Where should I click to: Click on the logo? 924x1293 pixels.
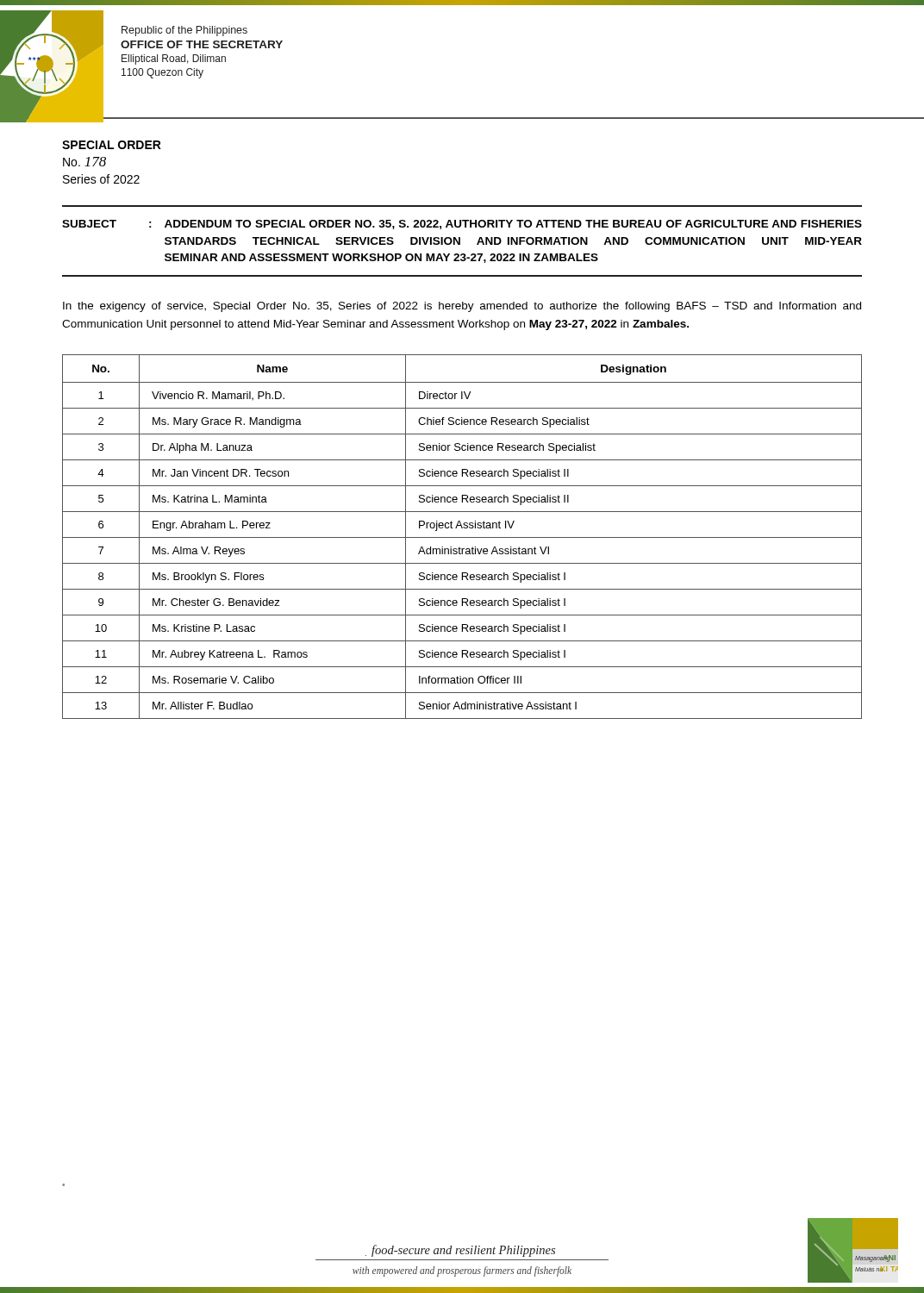point(853,1252)
